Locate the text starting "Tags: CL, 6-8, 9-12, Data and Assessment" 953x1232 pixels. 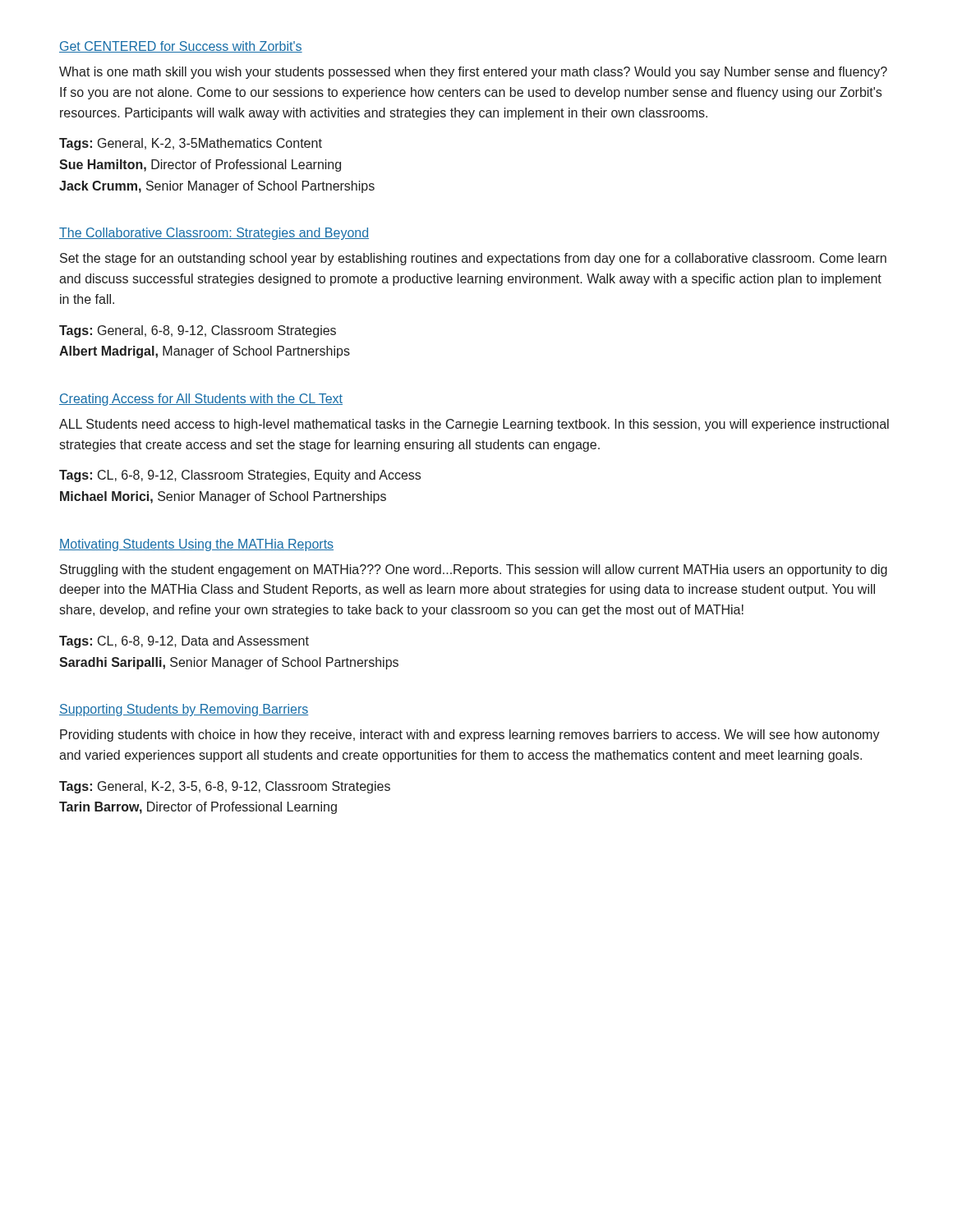point(229,651)
